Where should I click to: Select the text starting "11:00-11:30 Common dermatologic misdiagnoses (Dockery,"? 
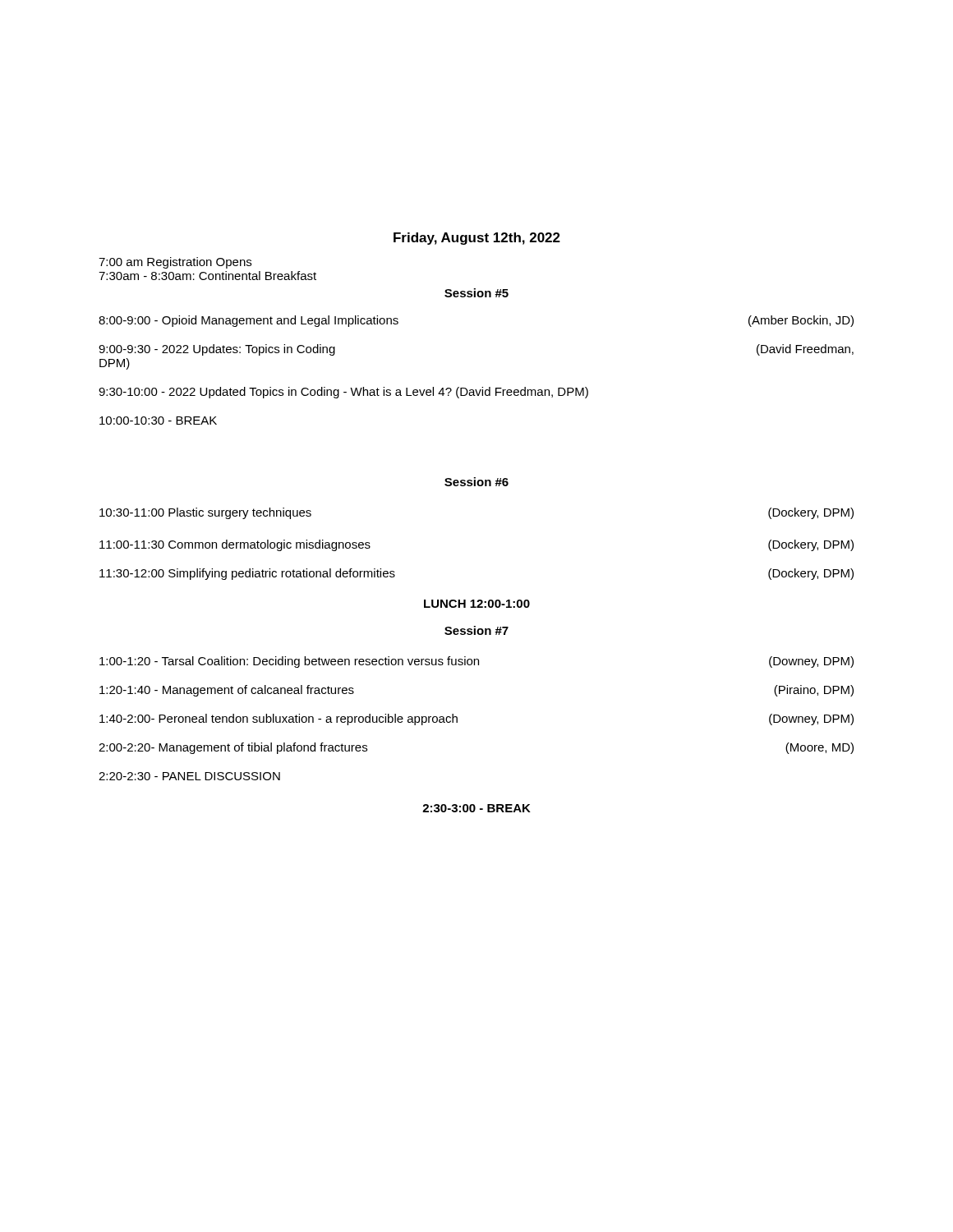[x=237, y=545]
